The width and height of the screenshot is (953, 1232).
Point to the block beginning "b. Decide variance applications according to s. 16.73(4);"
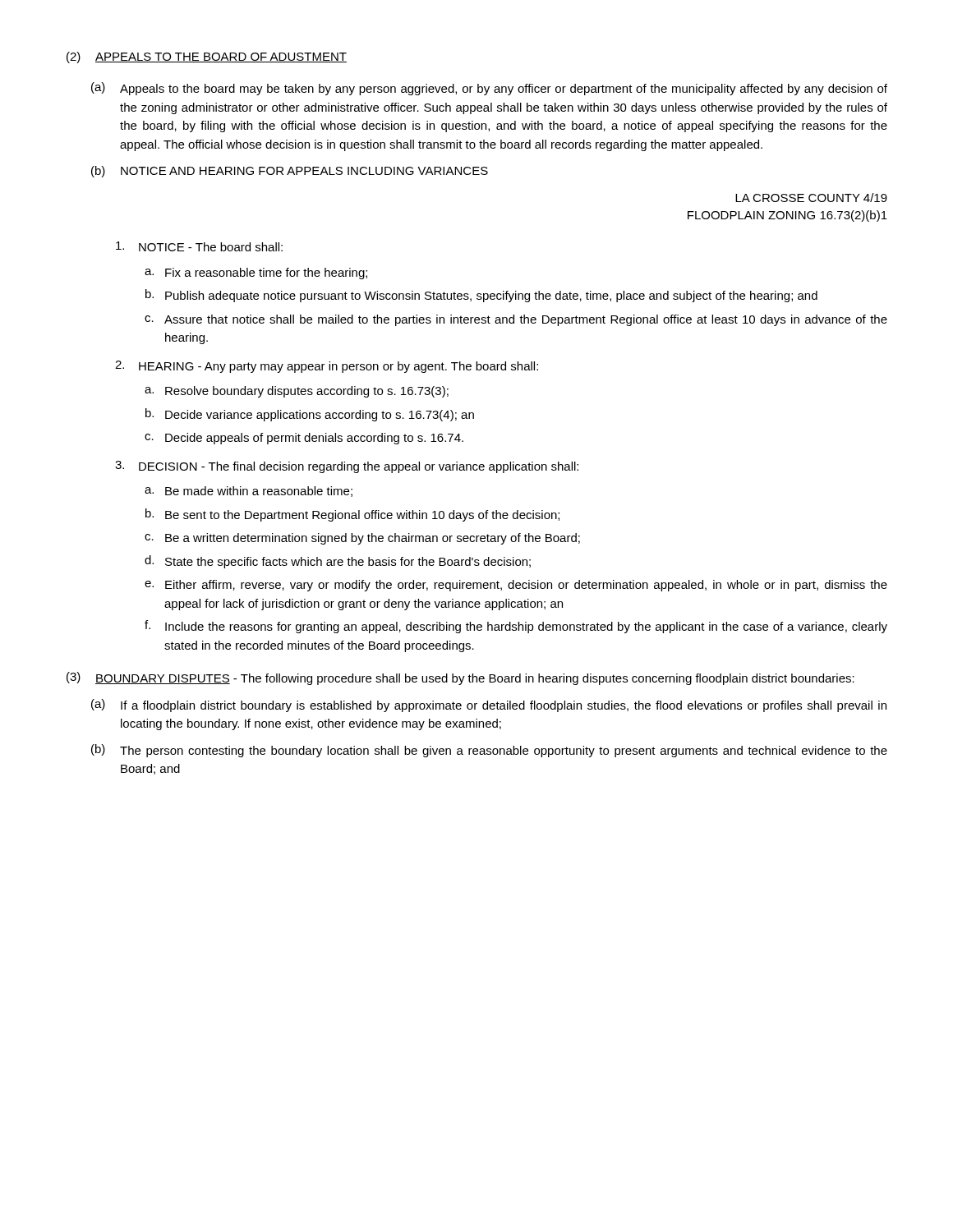coord(310,415)
